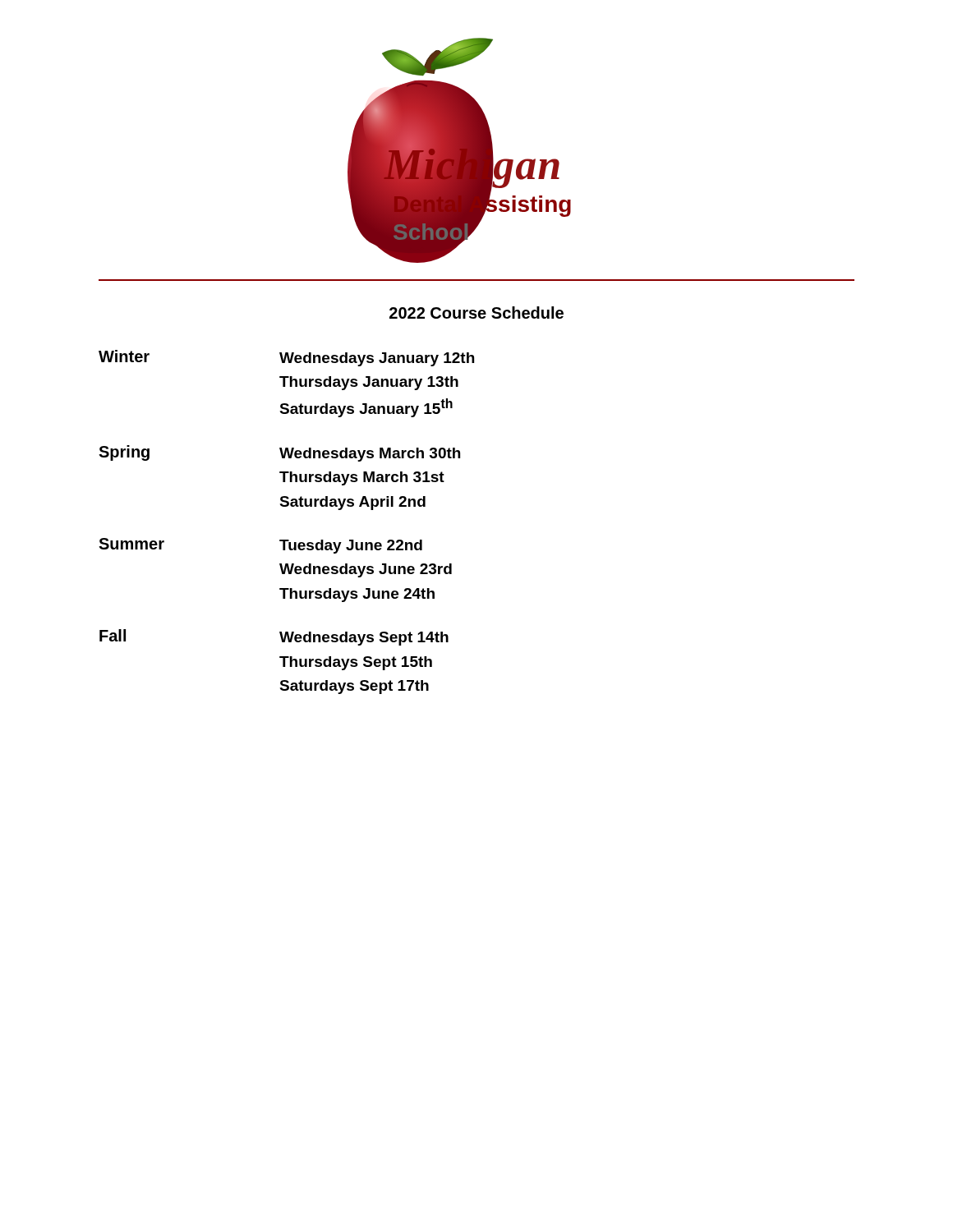The image size is (953, 1232).
Task: Point to the block beginning "Fall Wednesdays Sept 14th Thursdays Sept 15th Saturdays"
Action: point(274,662)
